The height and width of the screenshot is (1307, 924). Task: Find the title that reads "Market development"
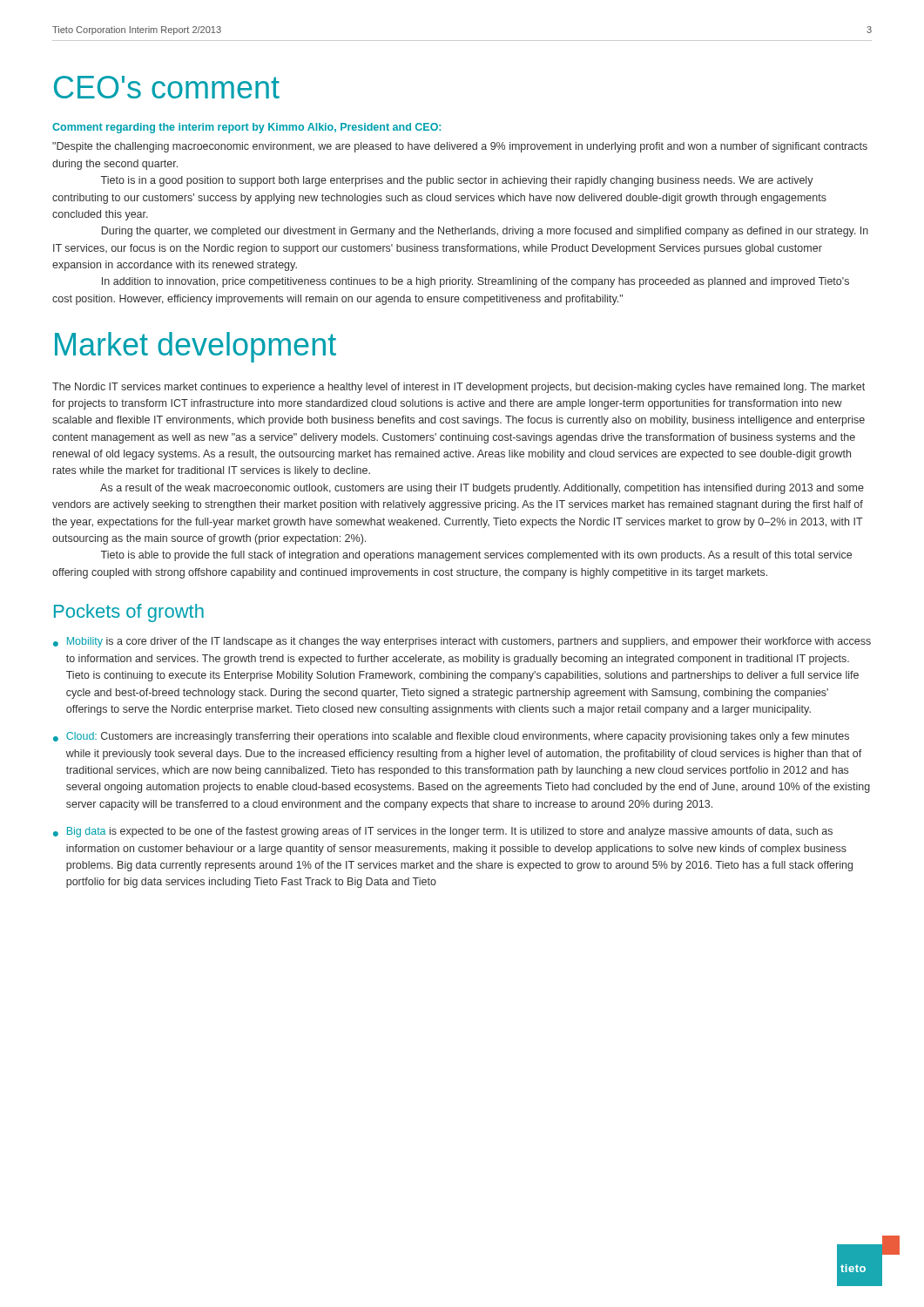[196, 347]
